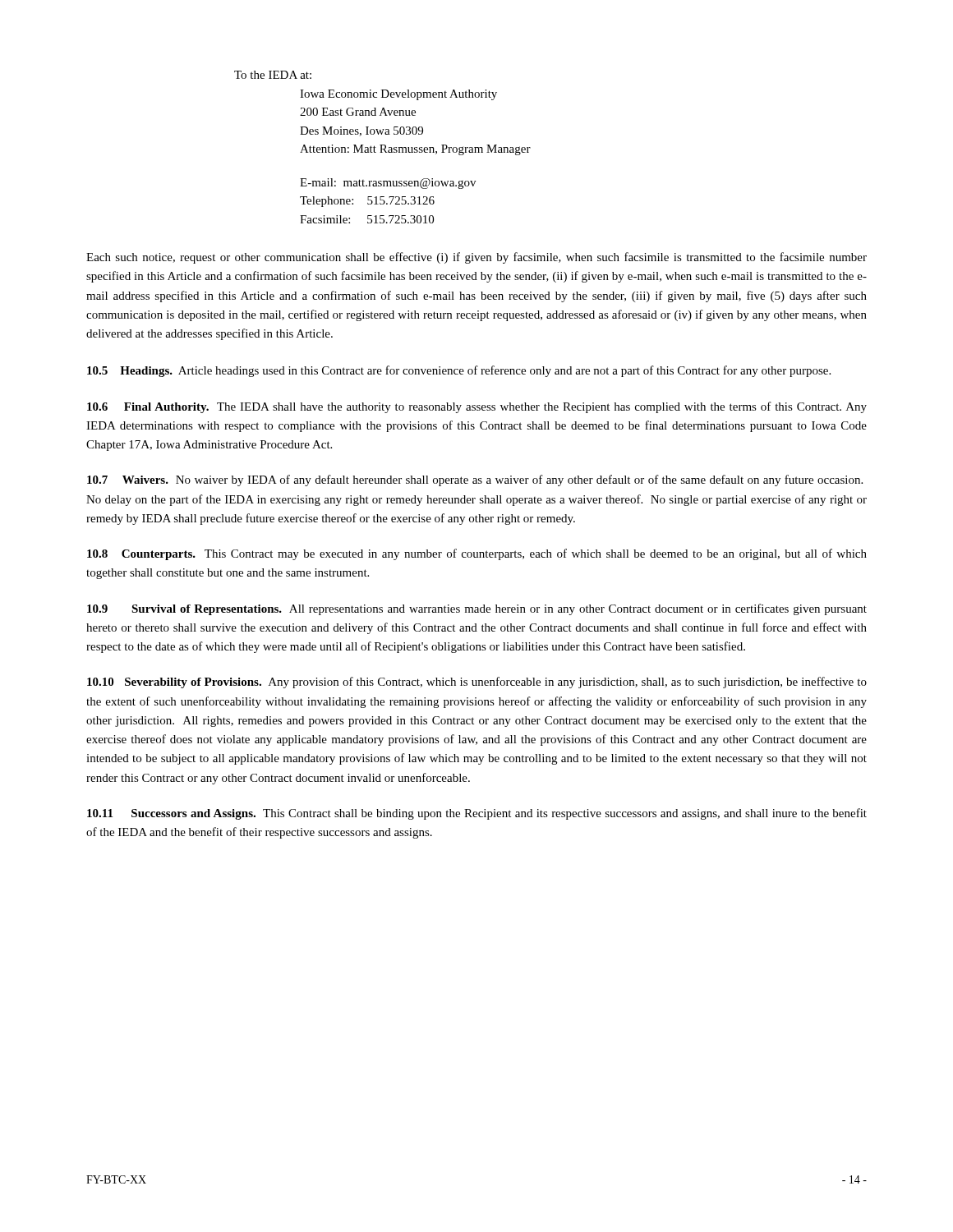The image size is (953, 1232).
Task: Find the block on this page that starts "11 Successors and Assigns."
Action: (x=476, y=822)
